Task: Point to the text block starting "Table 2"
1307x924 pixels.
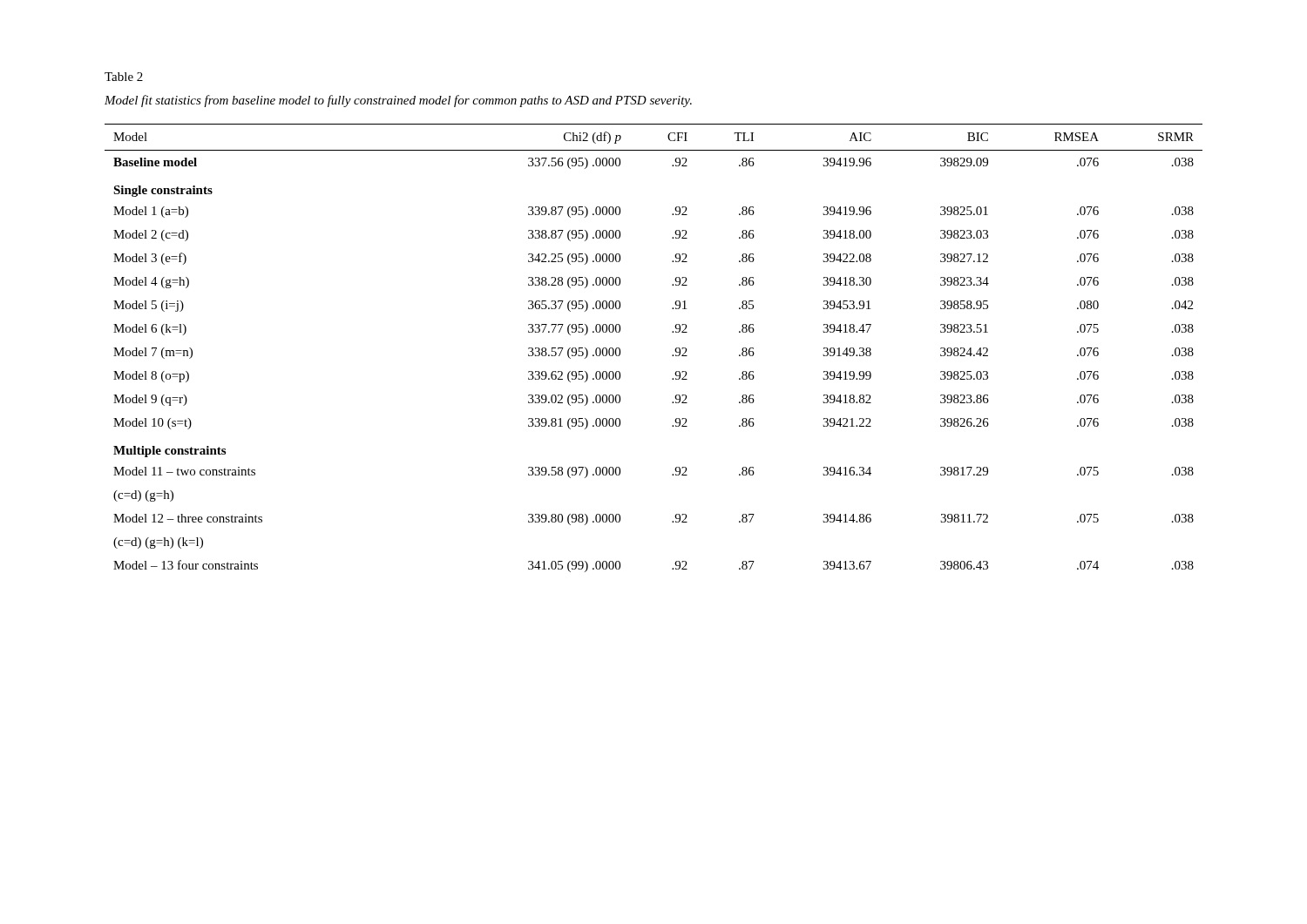Action: coord(124,77)
